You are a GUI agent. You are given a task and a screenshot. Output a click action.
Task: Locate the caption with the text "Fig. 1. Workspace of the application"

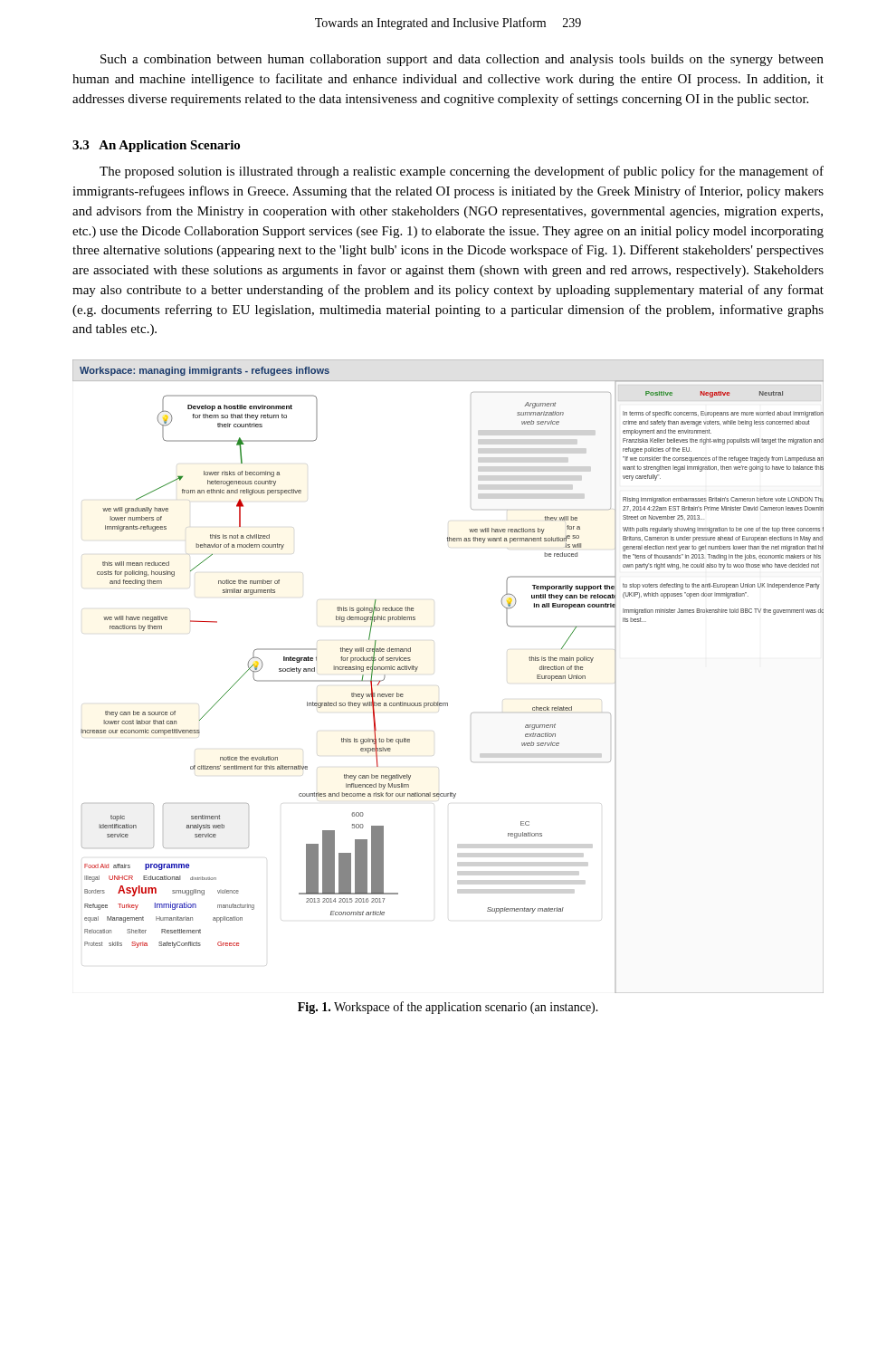coord(448,1007)
